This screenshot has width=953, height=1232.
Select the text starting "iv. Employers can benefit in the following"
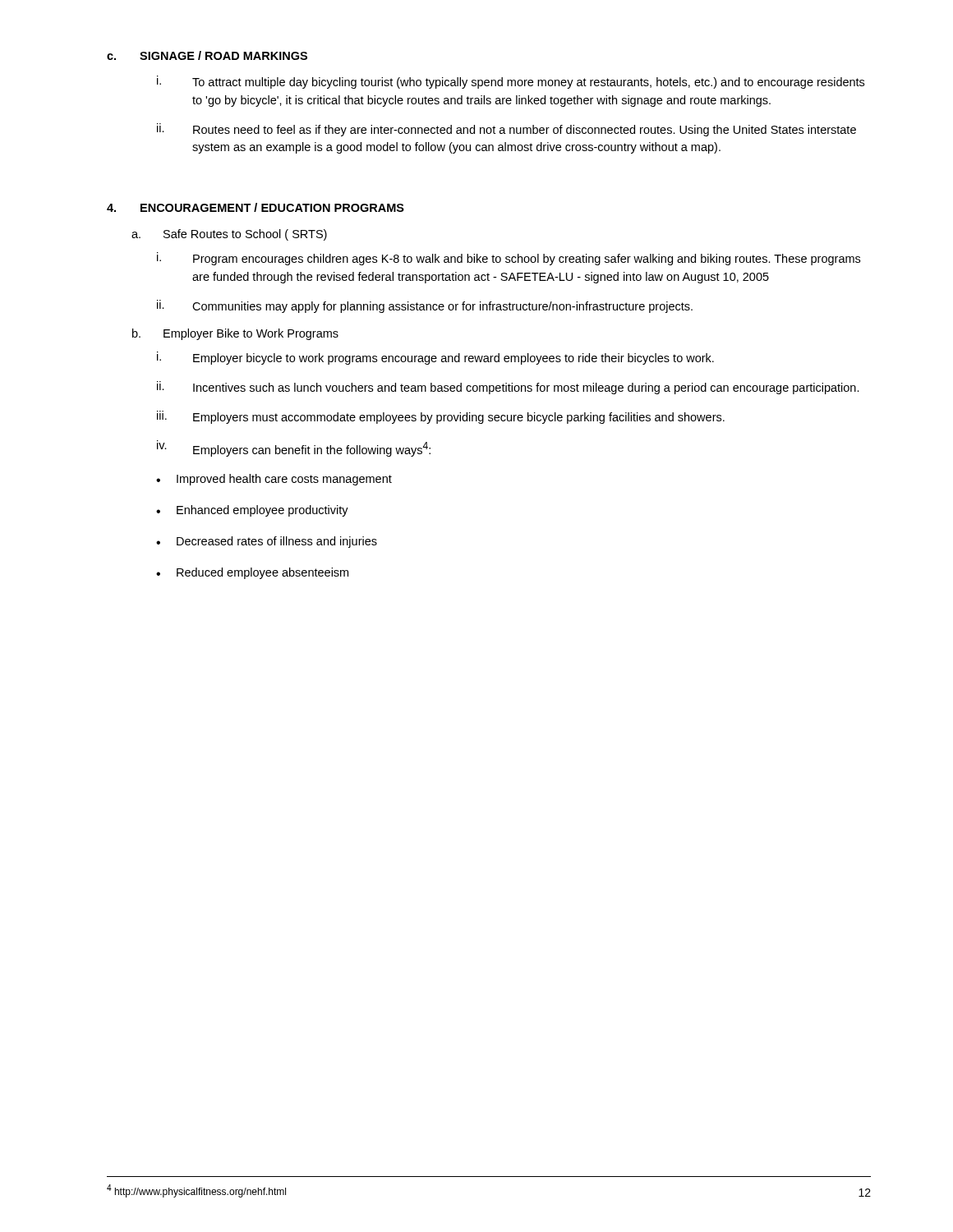pos(294,448)
